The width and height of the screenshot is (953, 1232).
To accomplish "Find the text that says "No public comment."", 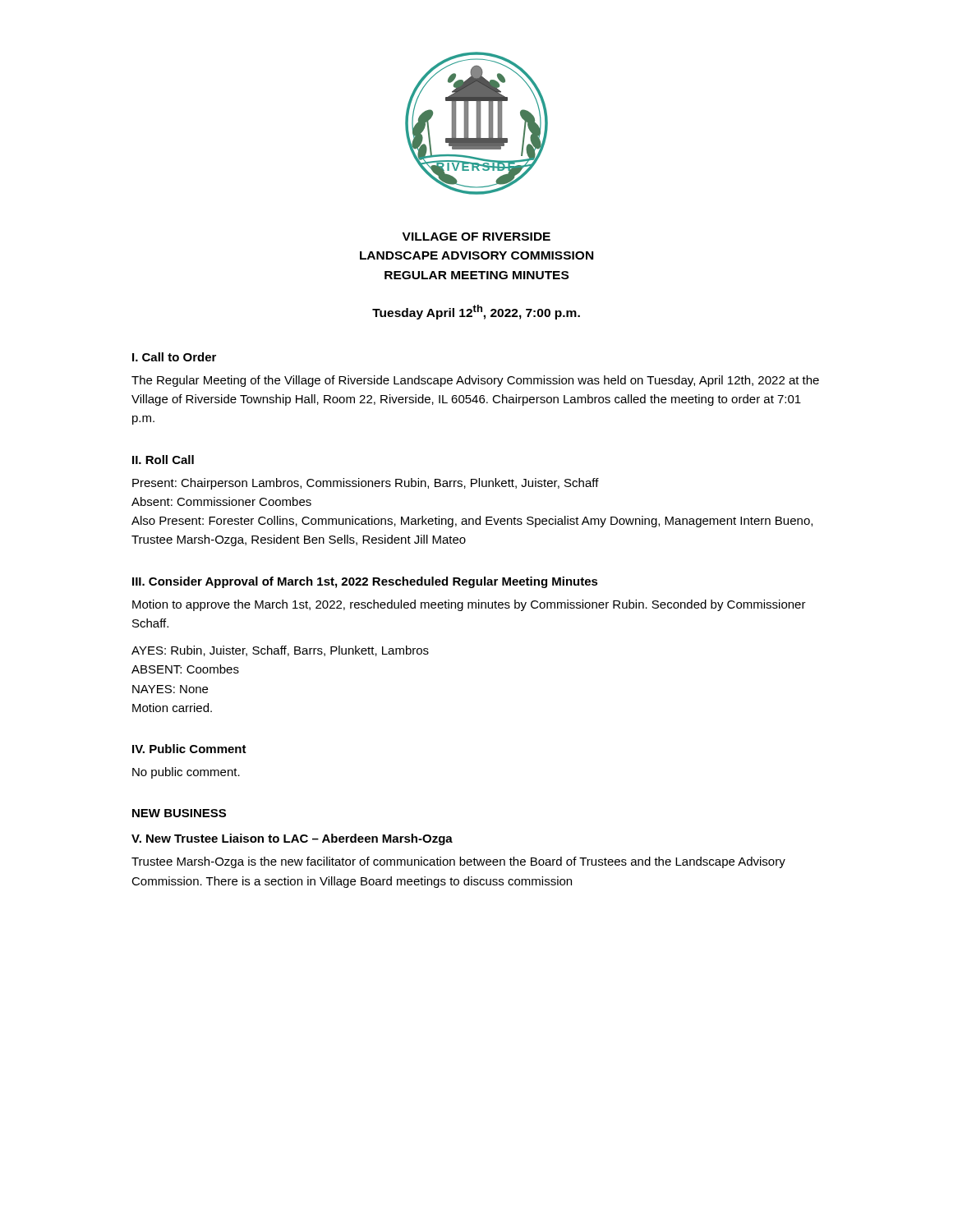I will pos(186,773).
